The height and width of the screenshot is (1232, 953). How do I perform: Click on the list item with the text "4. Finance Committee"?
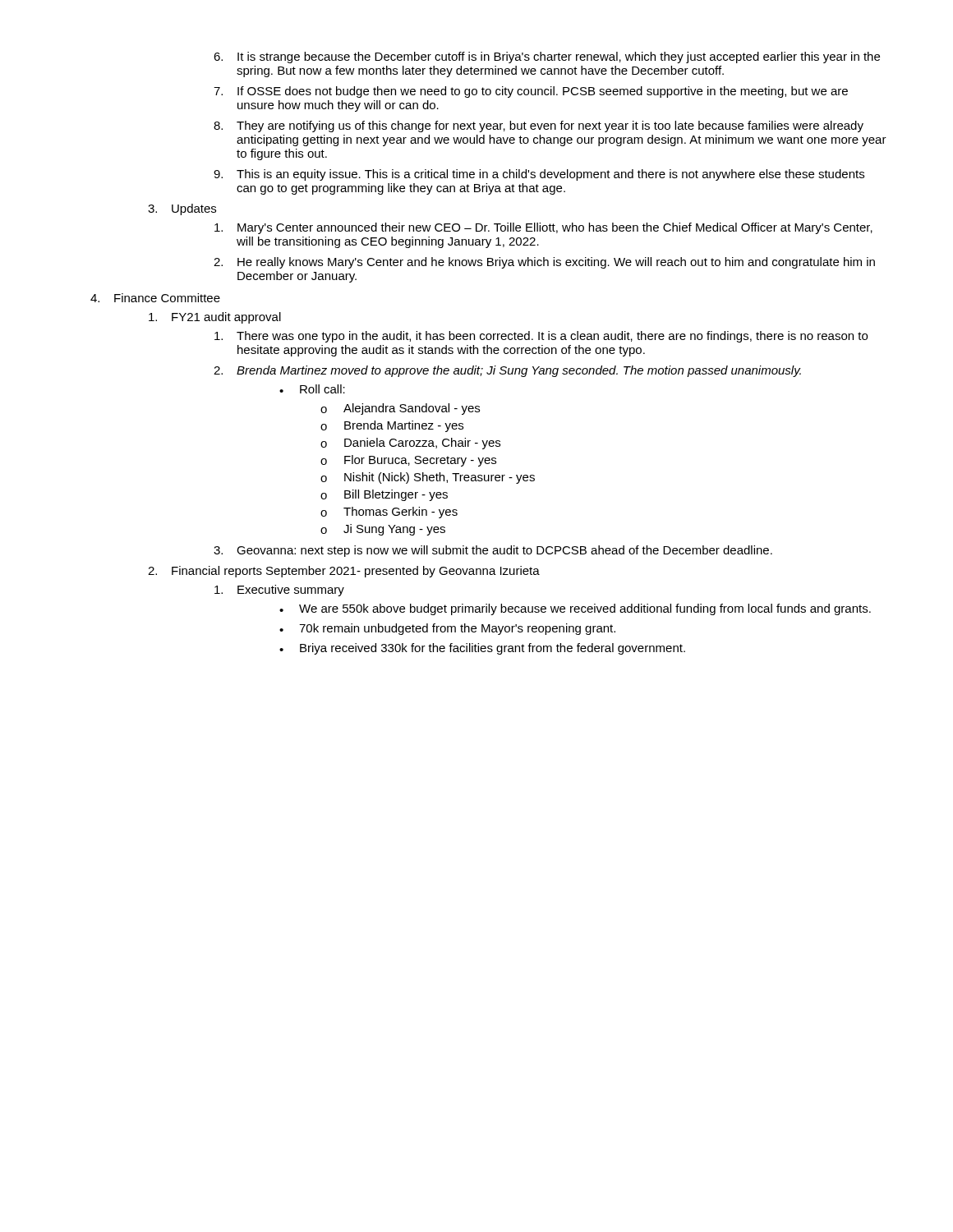pos(155,298)
